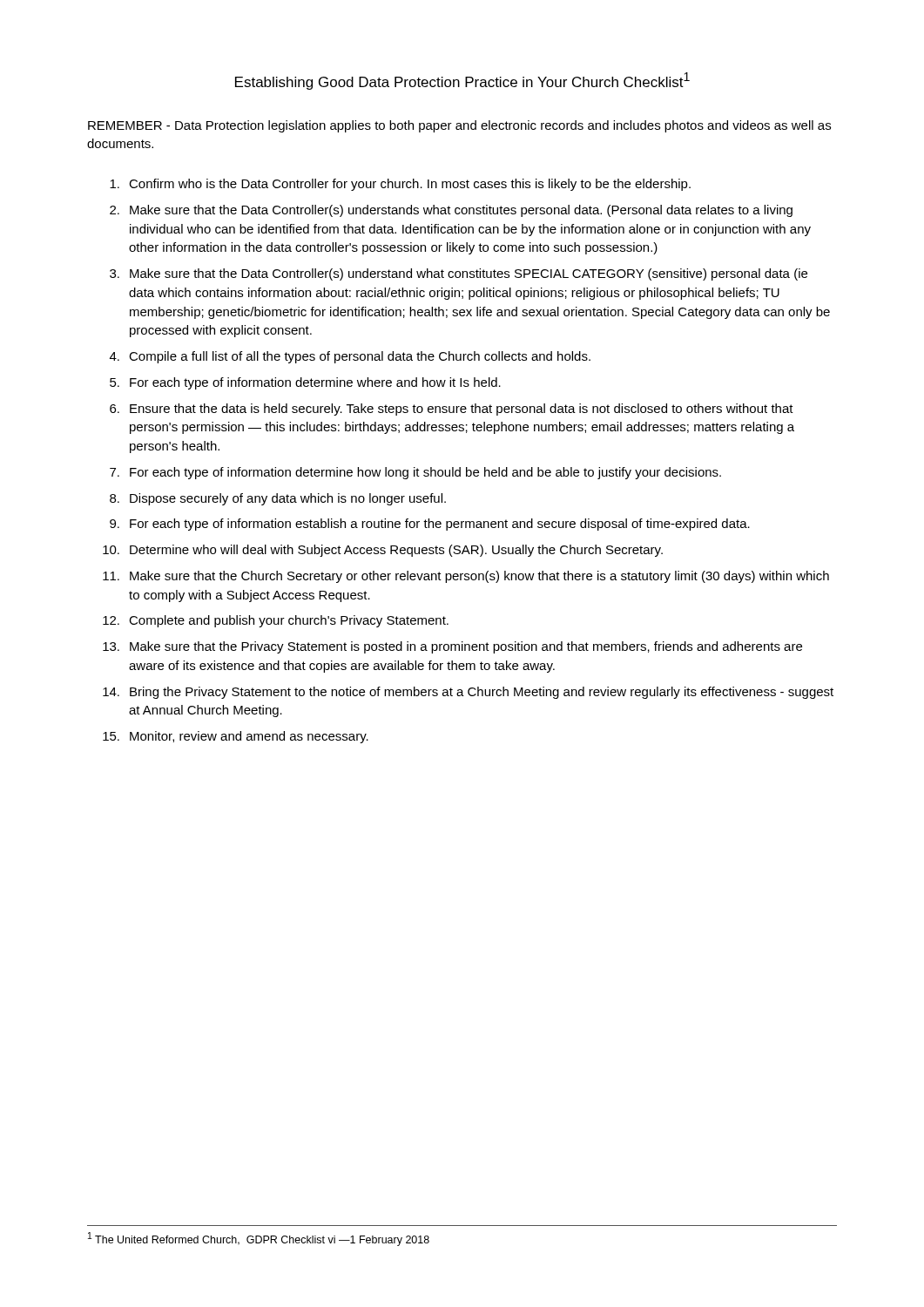Viewport: 924px width, 1307px height.
Task: Locate the element starting "8. Dispose securely of any"
Action: (x=278, y=499)
